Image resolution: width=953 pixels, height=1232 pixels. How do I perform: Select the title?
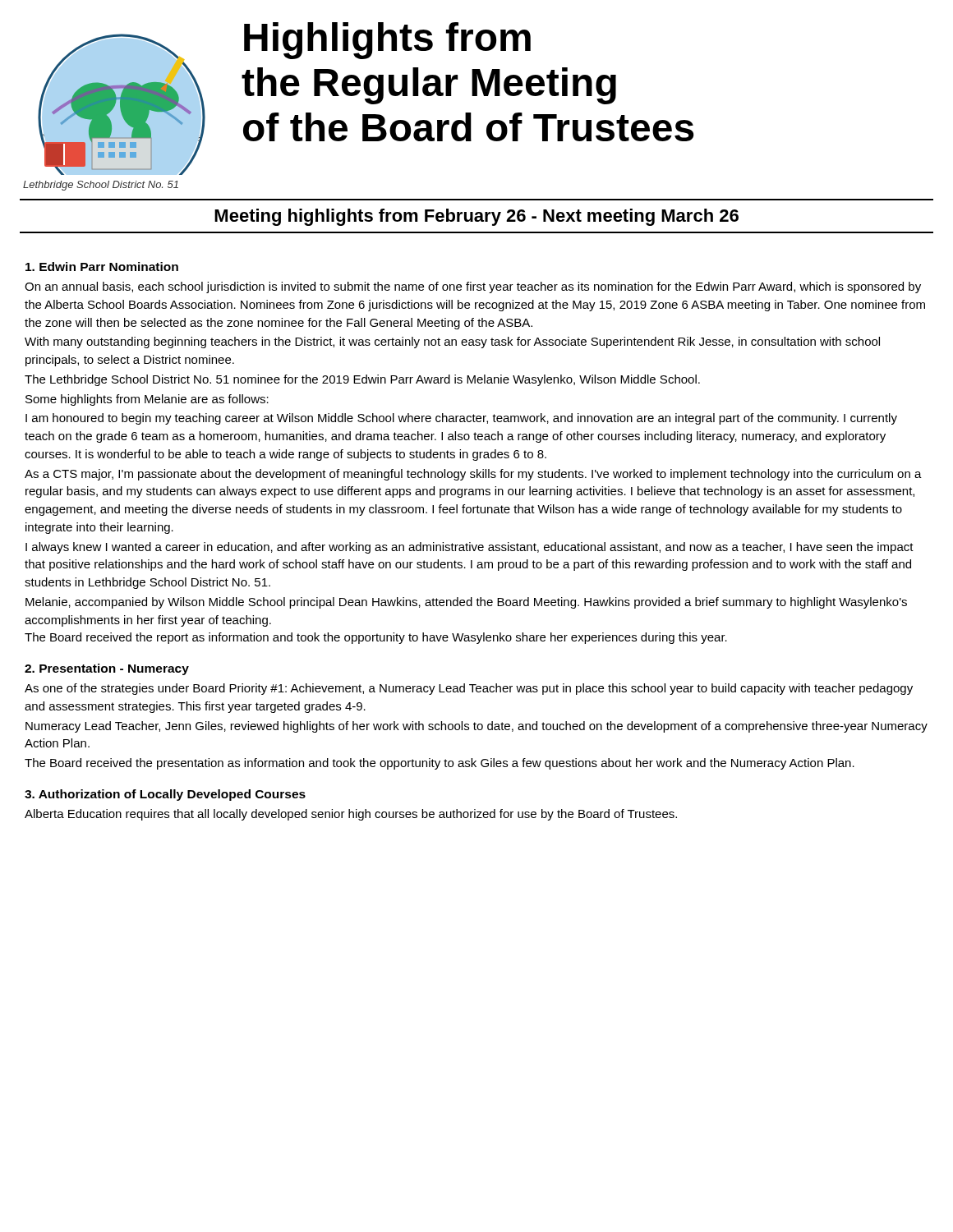coord(468,83)
